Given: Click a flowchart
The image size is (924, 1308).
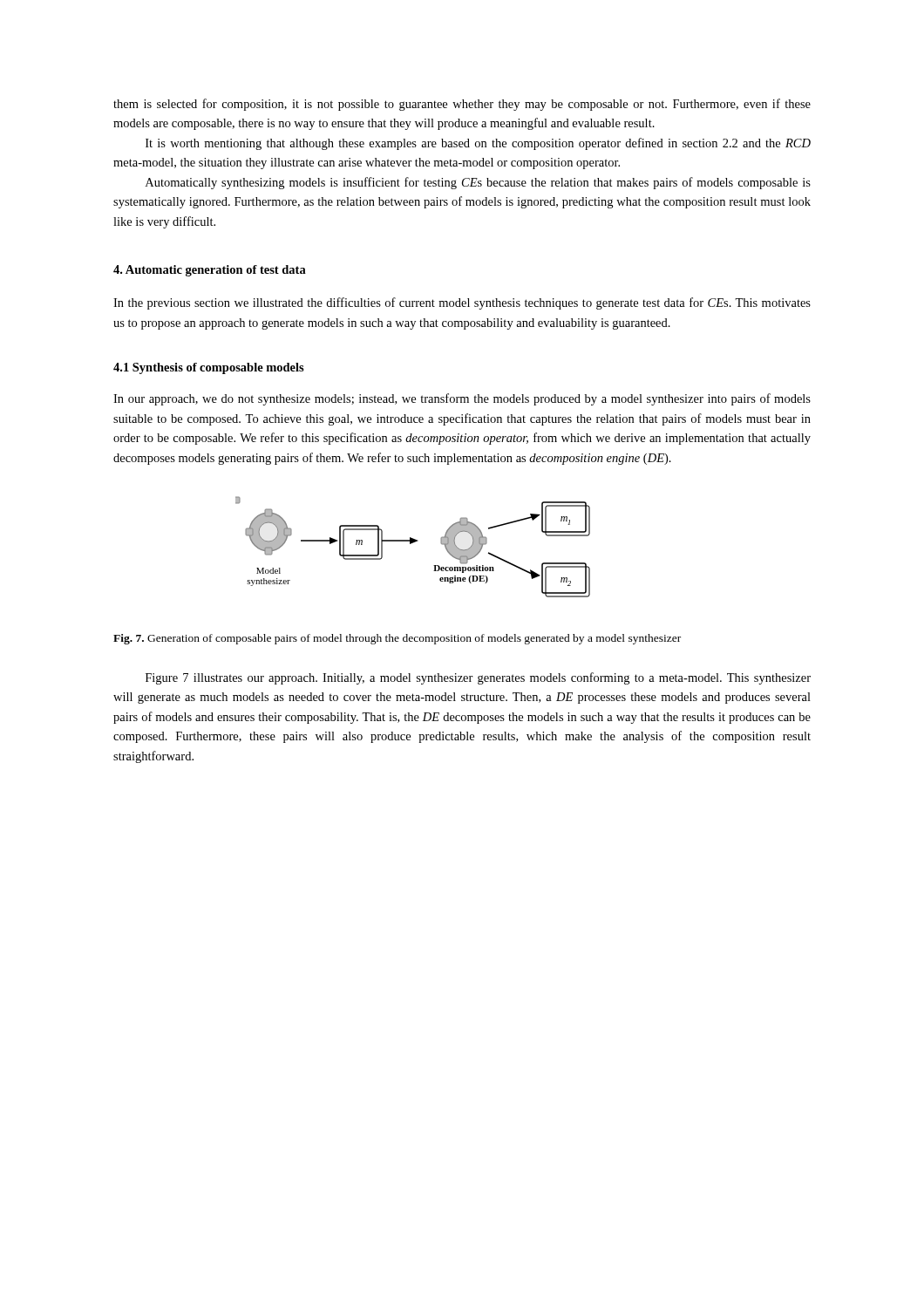Looking at the screenshot, I should 462,558.
